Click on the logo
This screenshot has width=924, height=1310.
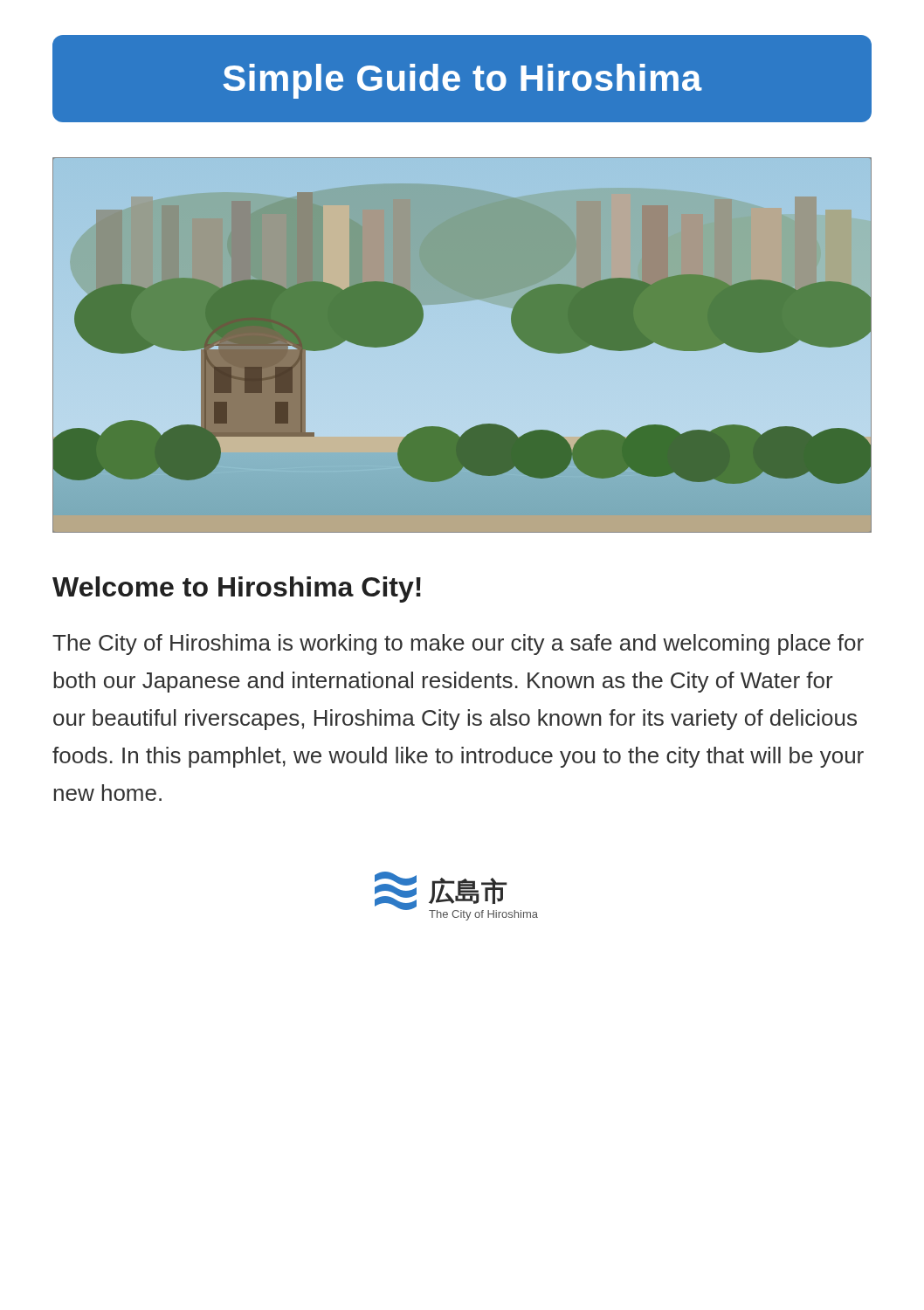coord(462,896)
